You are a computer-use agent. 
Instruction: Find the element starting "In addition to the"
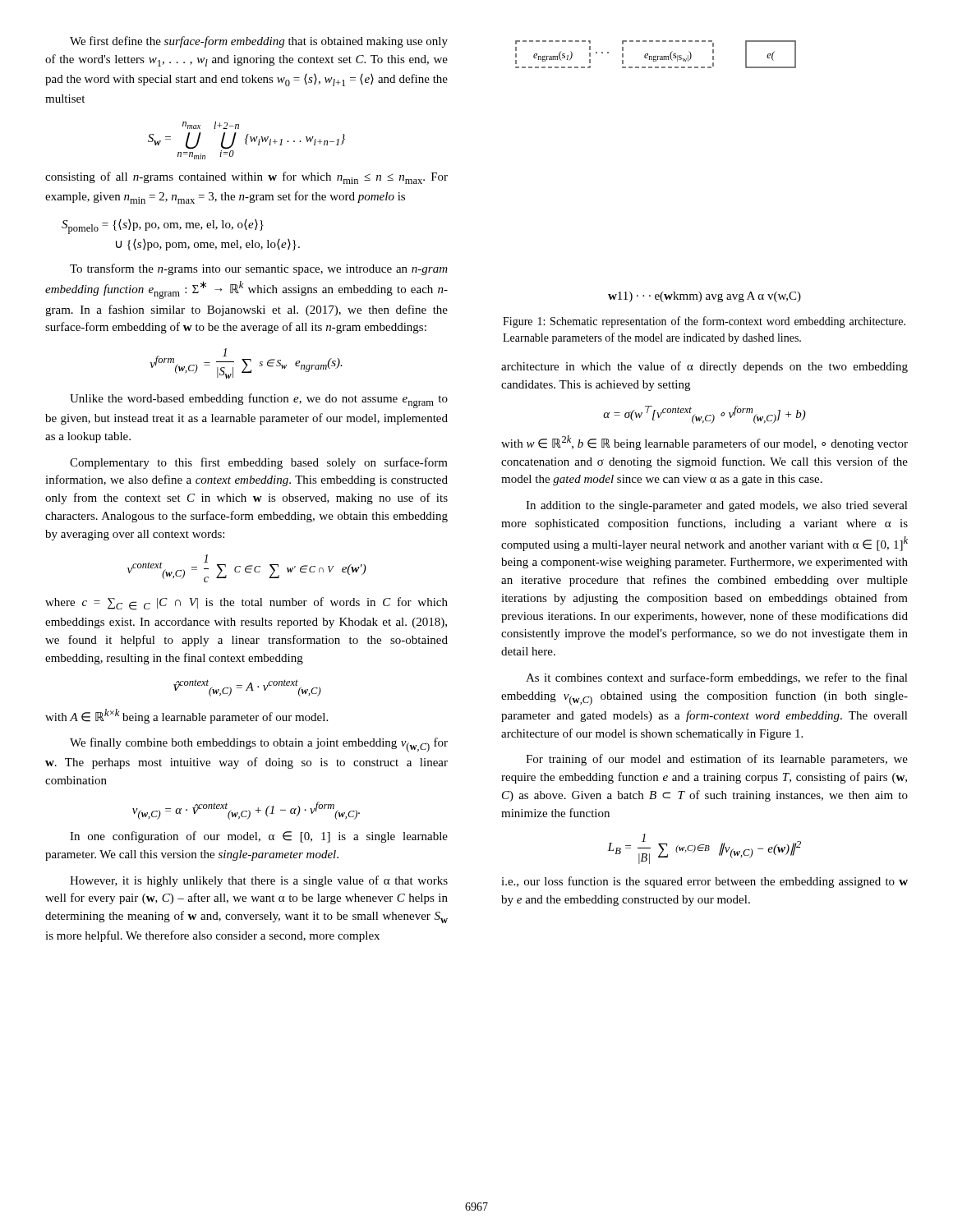pos(705,579)
